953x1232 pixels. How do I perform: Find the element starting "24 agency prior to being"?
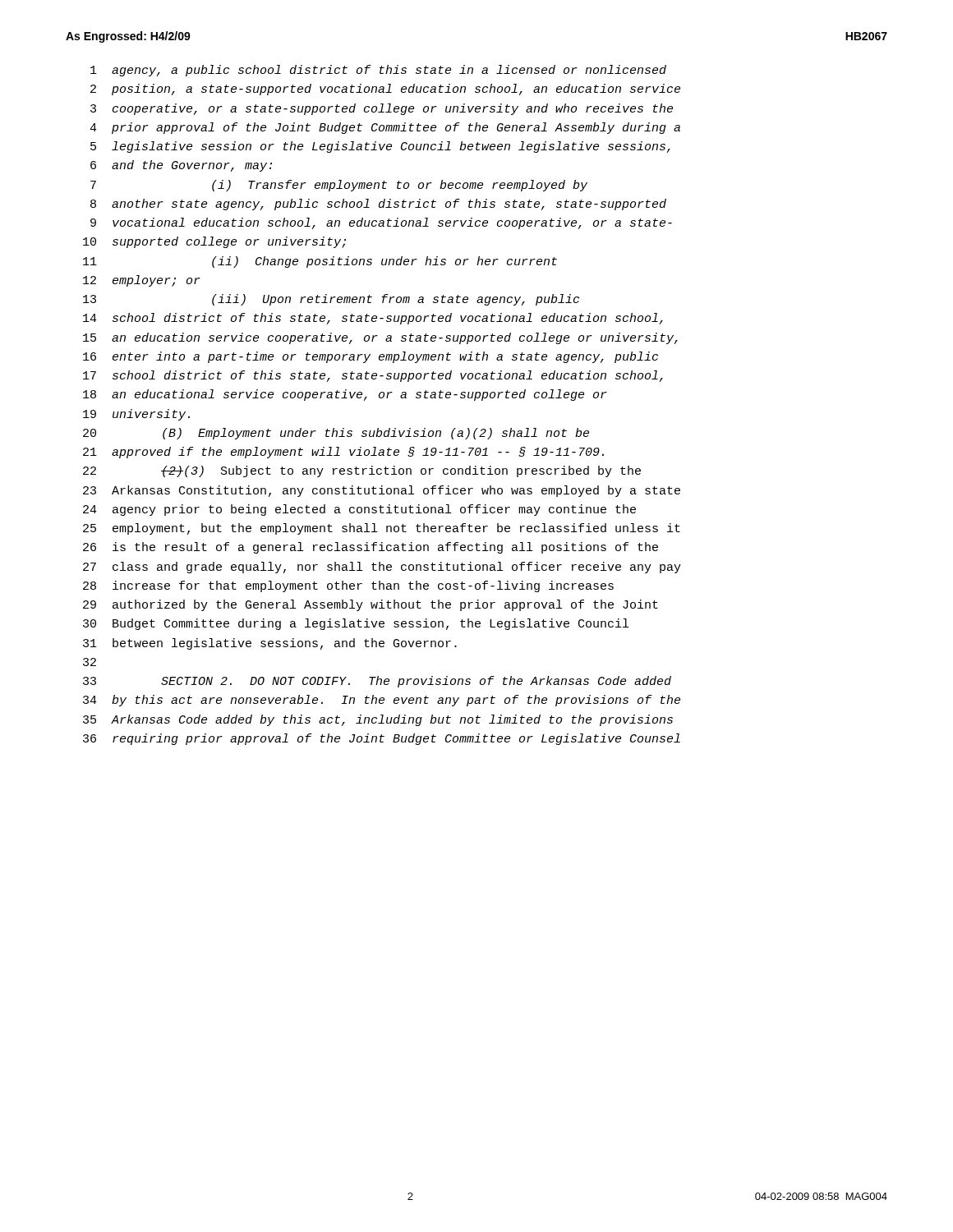(476, 510)
